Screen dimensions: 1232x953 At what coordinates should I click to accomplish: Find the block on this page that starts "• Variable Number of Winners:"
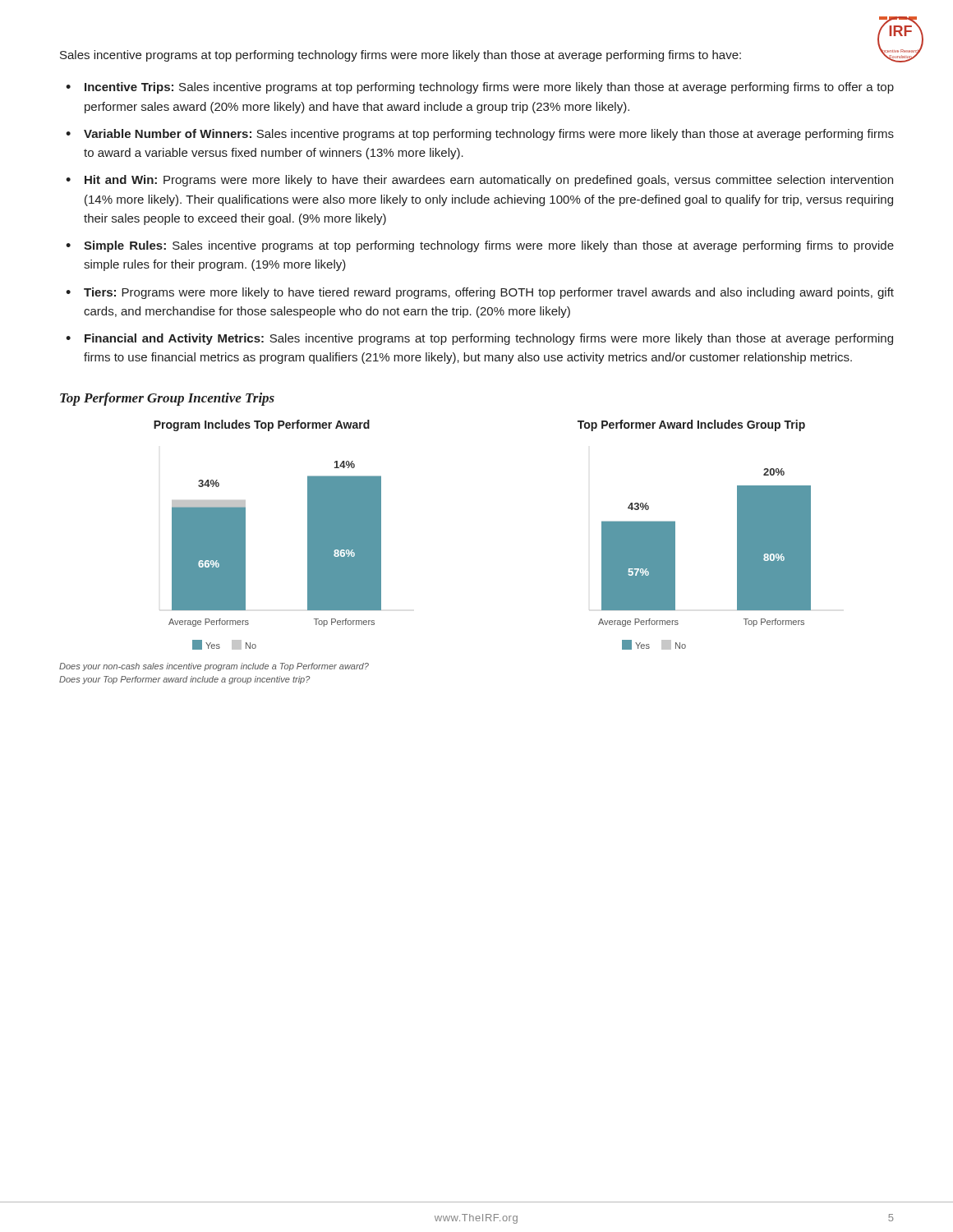[480, 143]
